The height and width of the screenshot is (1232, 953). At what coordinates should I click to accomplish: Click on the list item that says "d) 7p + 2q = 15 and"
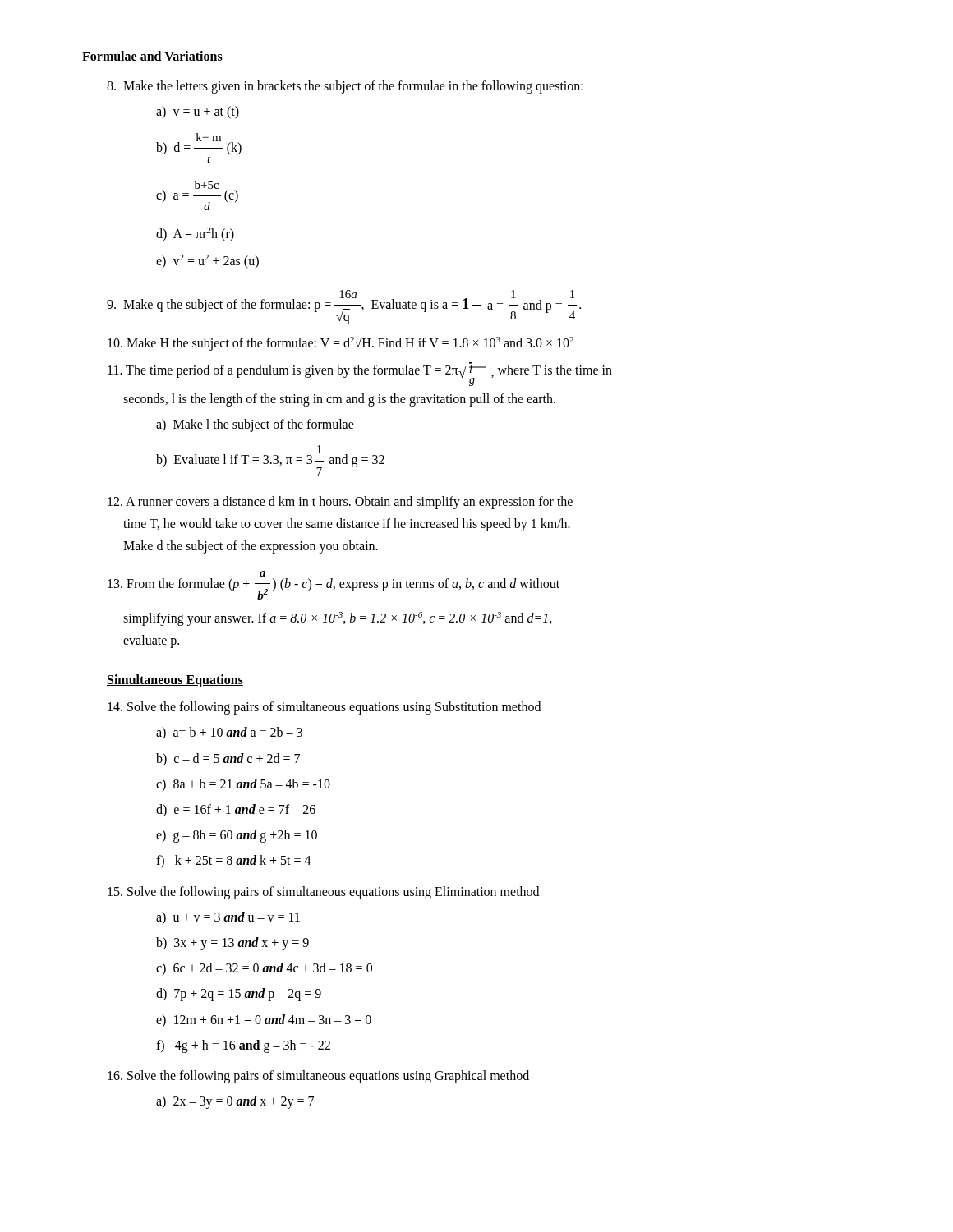[x=239, y=994]
